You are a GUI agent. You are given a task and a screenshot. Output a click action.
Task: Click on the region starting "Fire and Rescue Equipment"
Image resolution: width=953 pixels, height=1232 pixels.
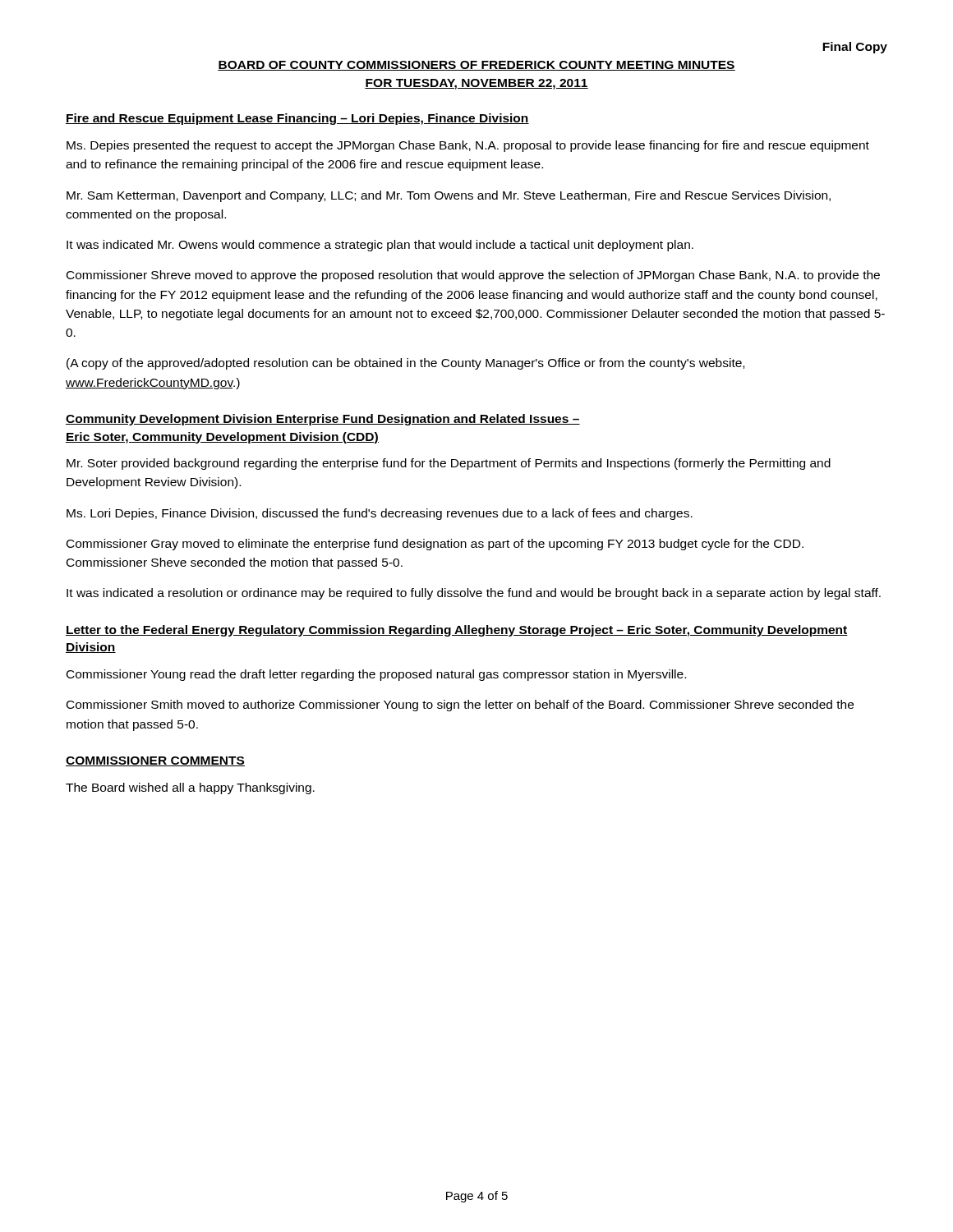pos(297,118)
